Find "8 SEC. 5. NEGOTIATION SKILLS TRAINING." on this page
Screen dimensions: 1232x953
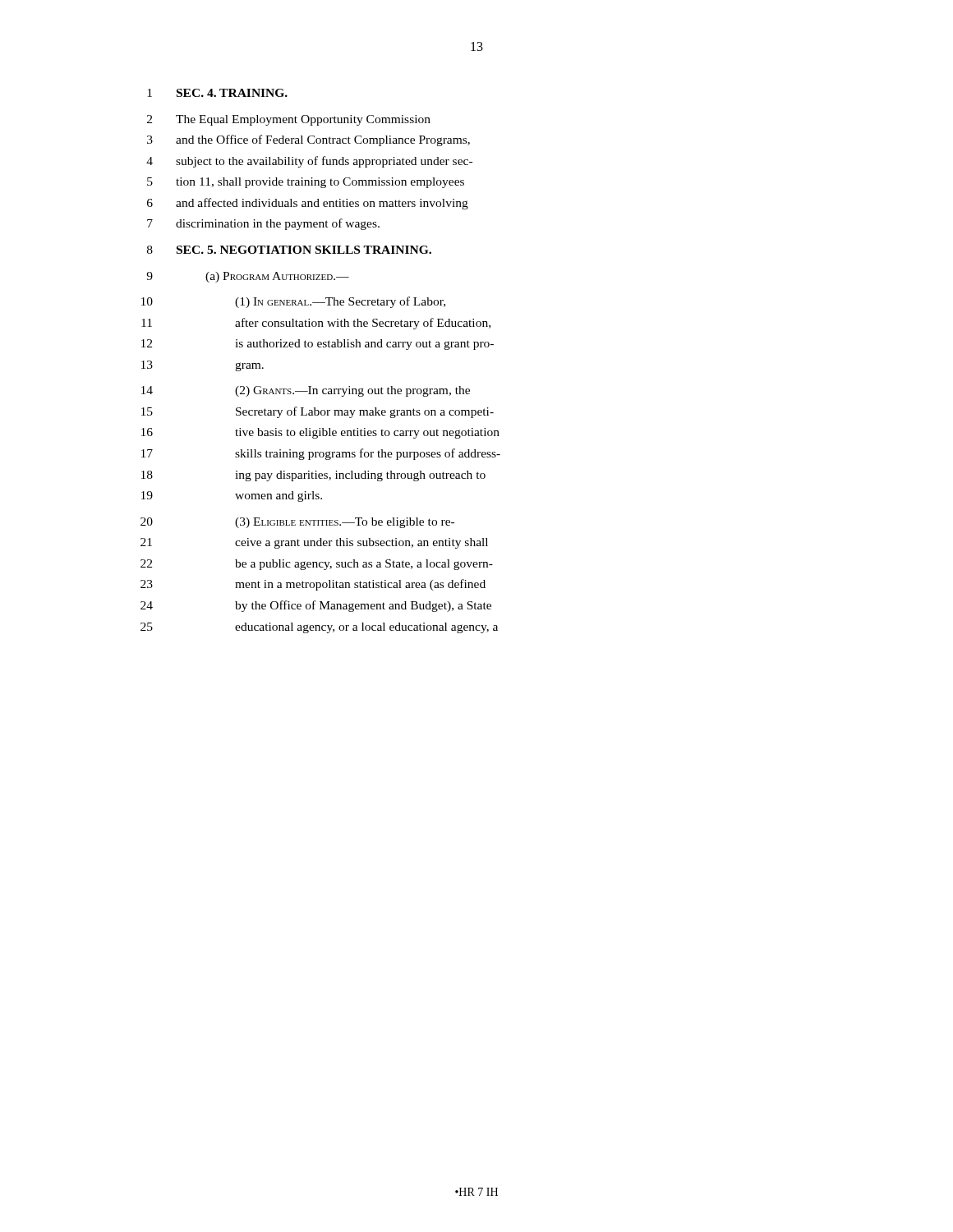click(277, 249)
